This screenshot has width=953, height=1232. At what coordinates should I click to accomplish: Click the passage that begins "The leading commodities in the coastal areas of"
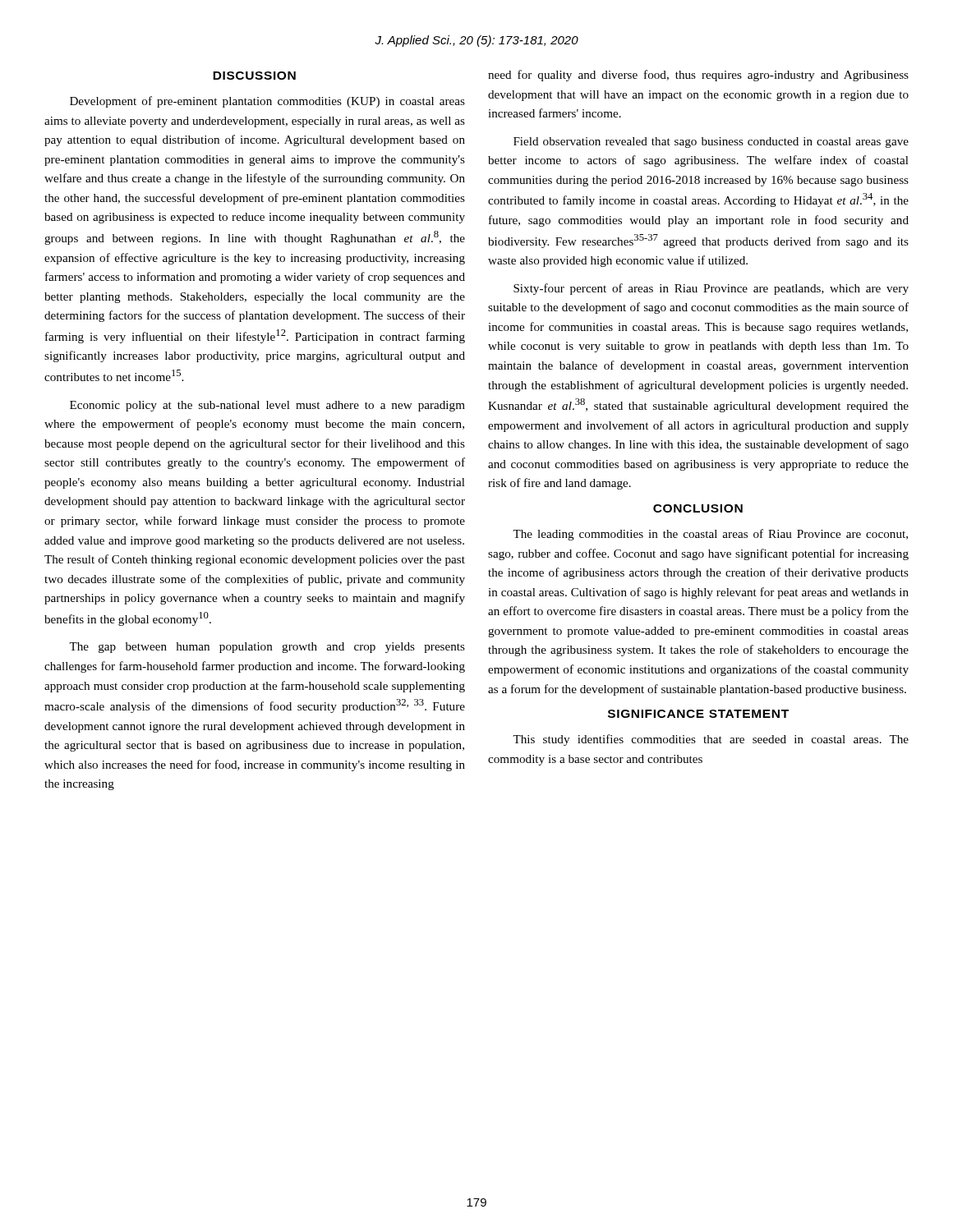point(698,611)
